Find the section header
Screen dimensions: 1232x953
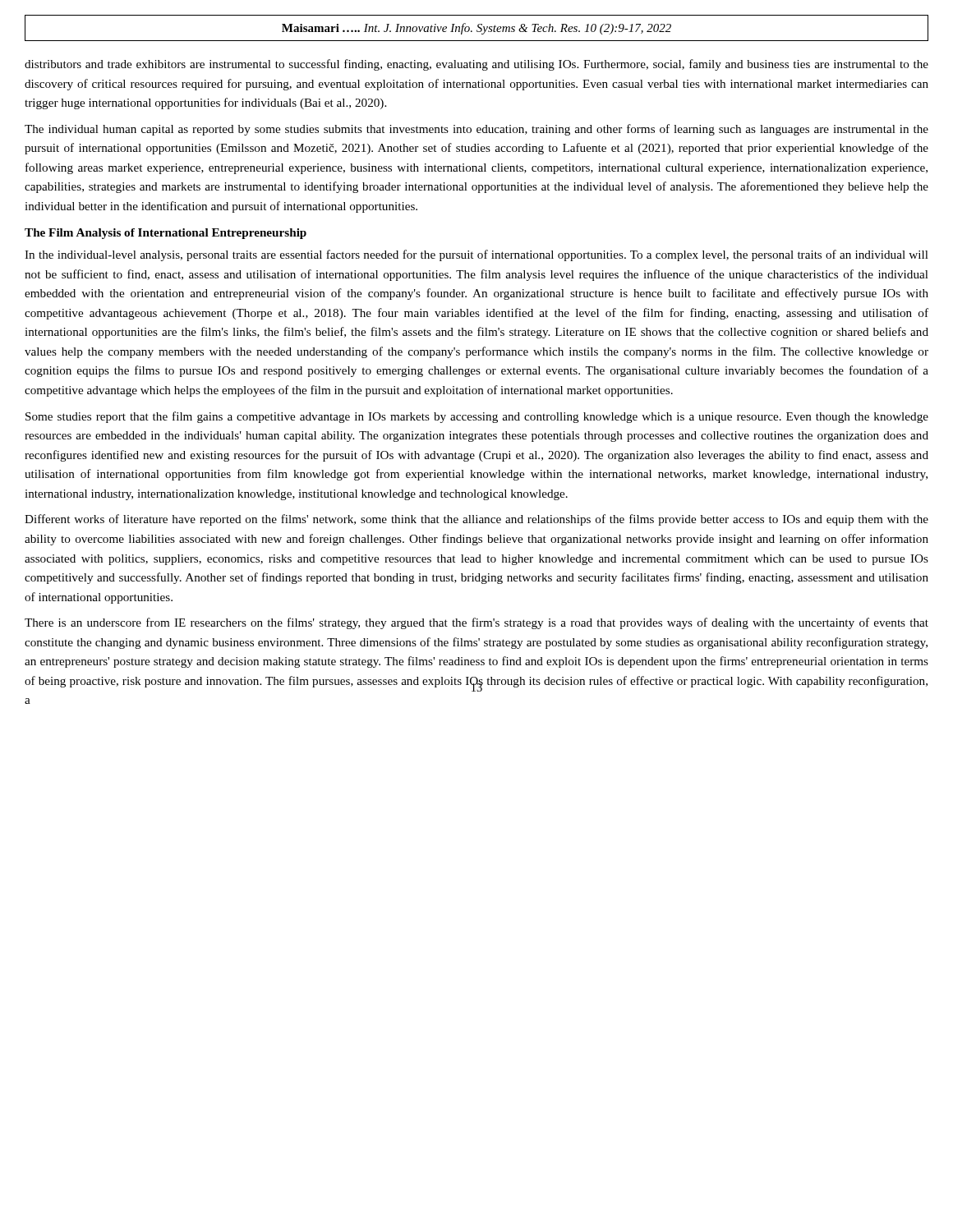(x=166, y=232)
